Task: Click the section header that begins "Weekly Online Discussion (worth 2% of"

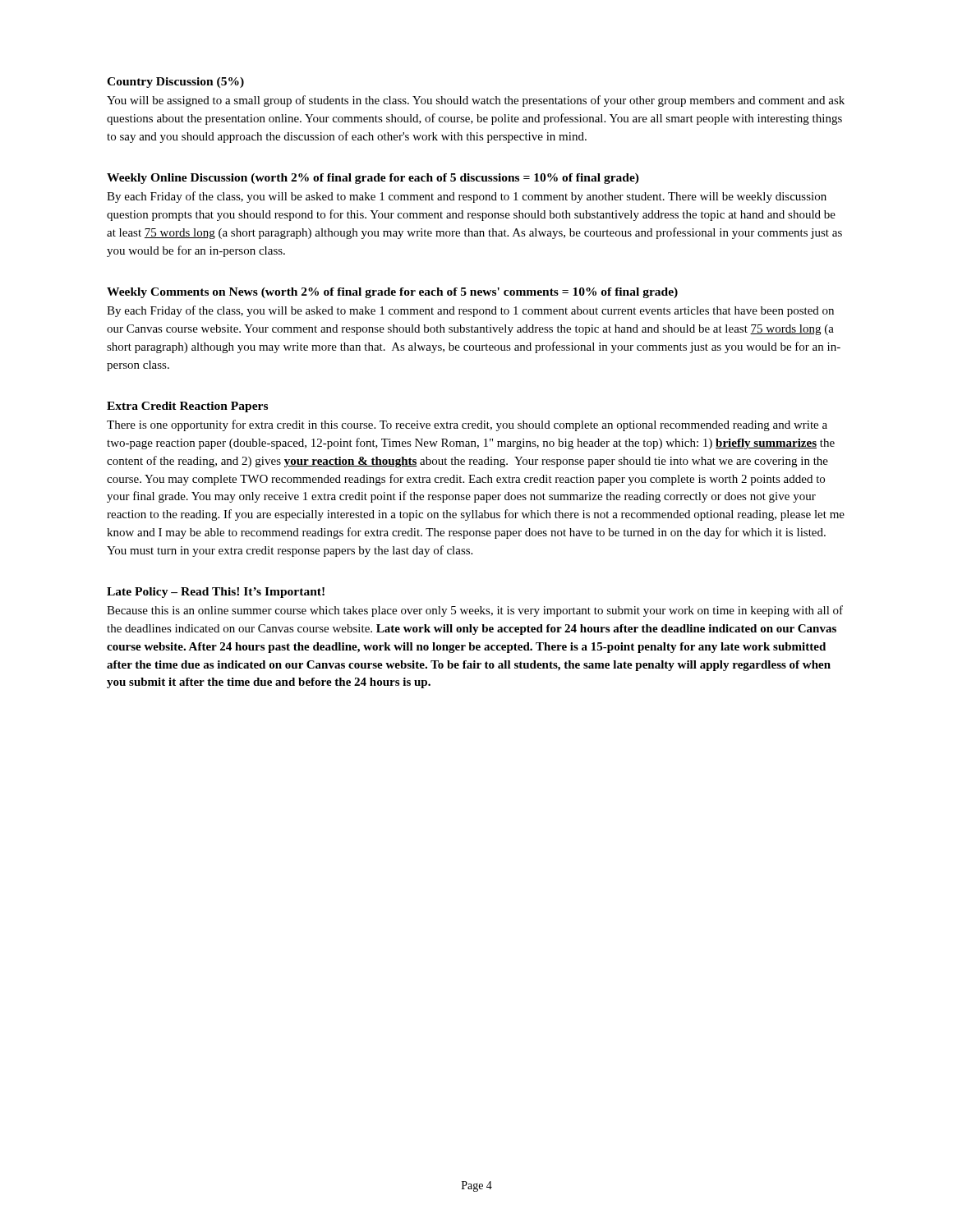Action: pyautogui.click(x=373, y=177)
